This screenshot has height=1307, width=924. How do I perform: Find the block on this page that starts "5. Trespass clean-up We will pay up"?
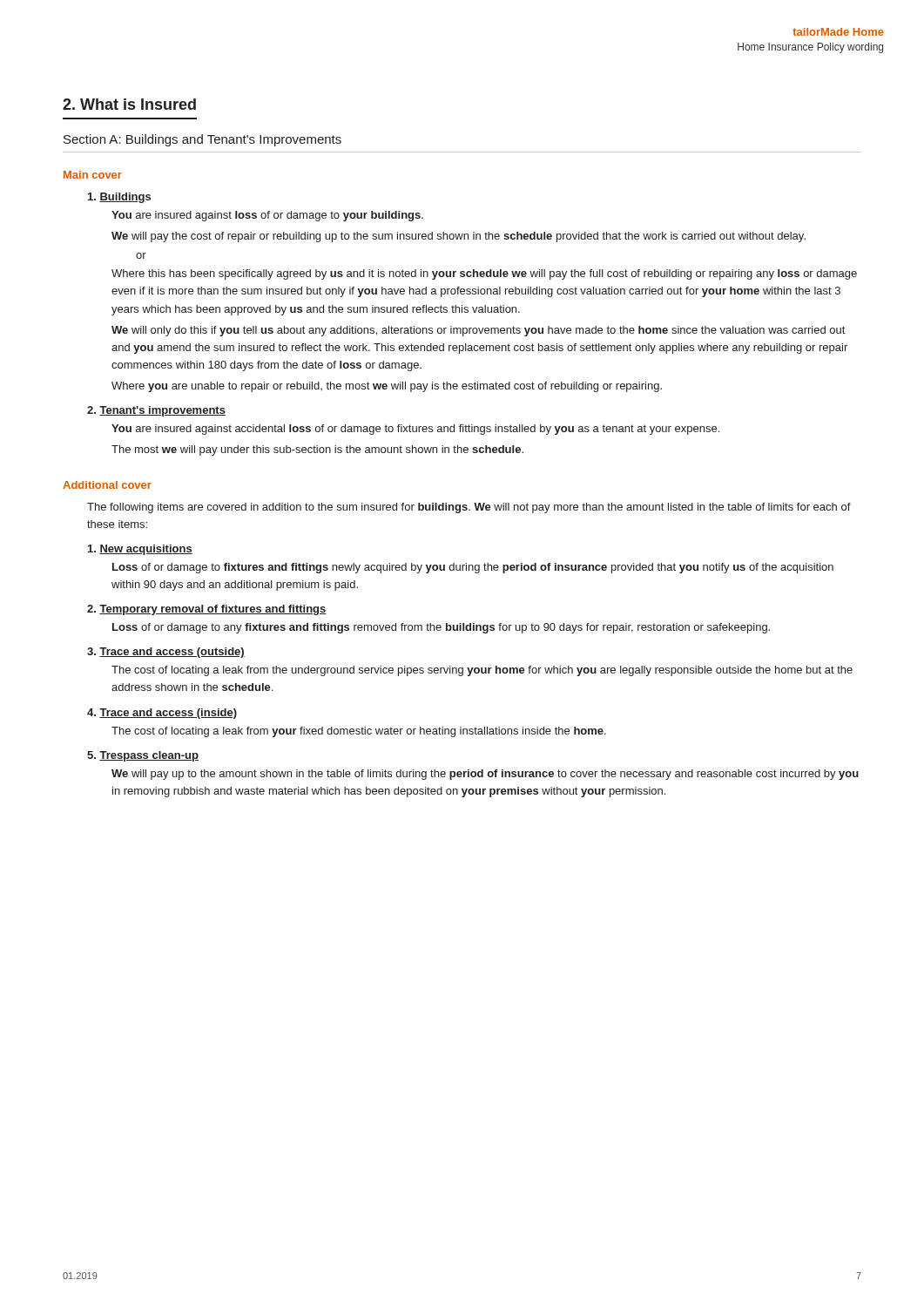(x=474, y=774)
